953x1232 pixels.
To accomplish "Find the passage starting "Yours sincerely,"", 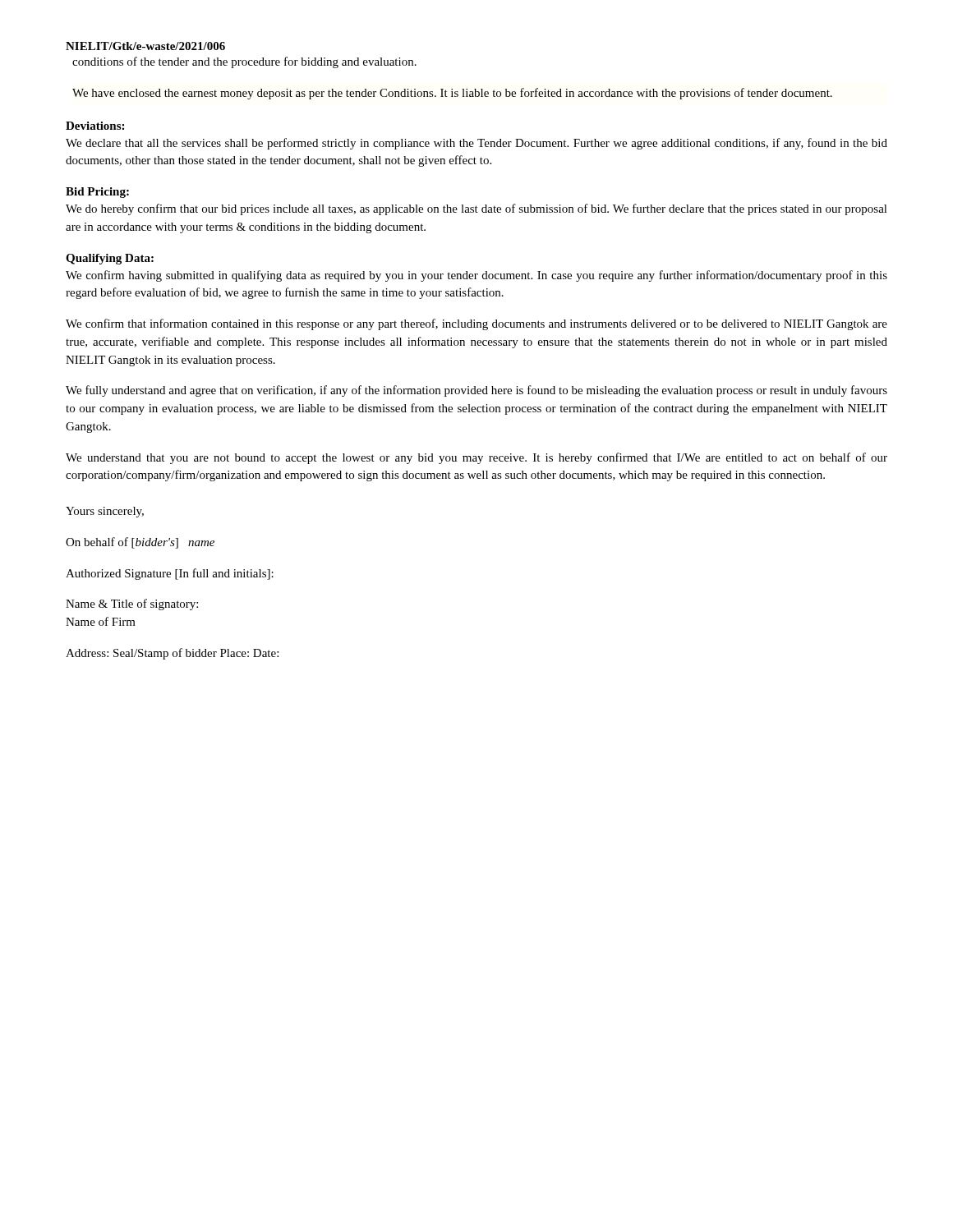I will pyautogui.click(x=105, y=512).
